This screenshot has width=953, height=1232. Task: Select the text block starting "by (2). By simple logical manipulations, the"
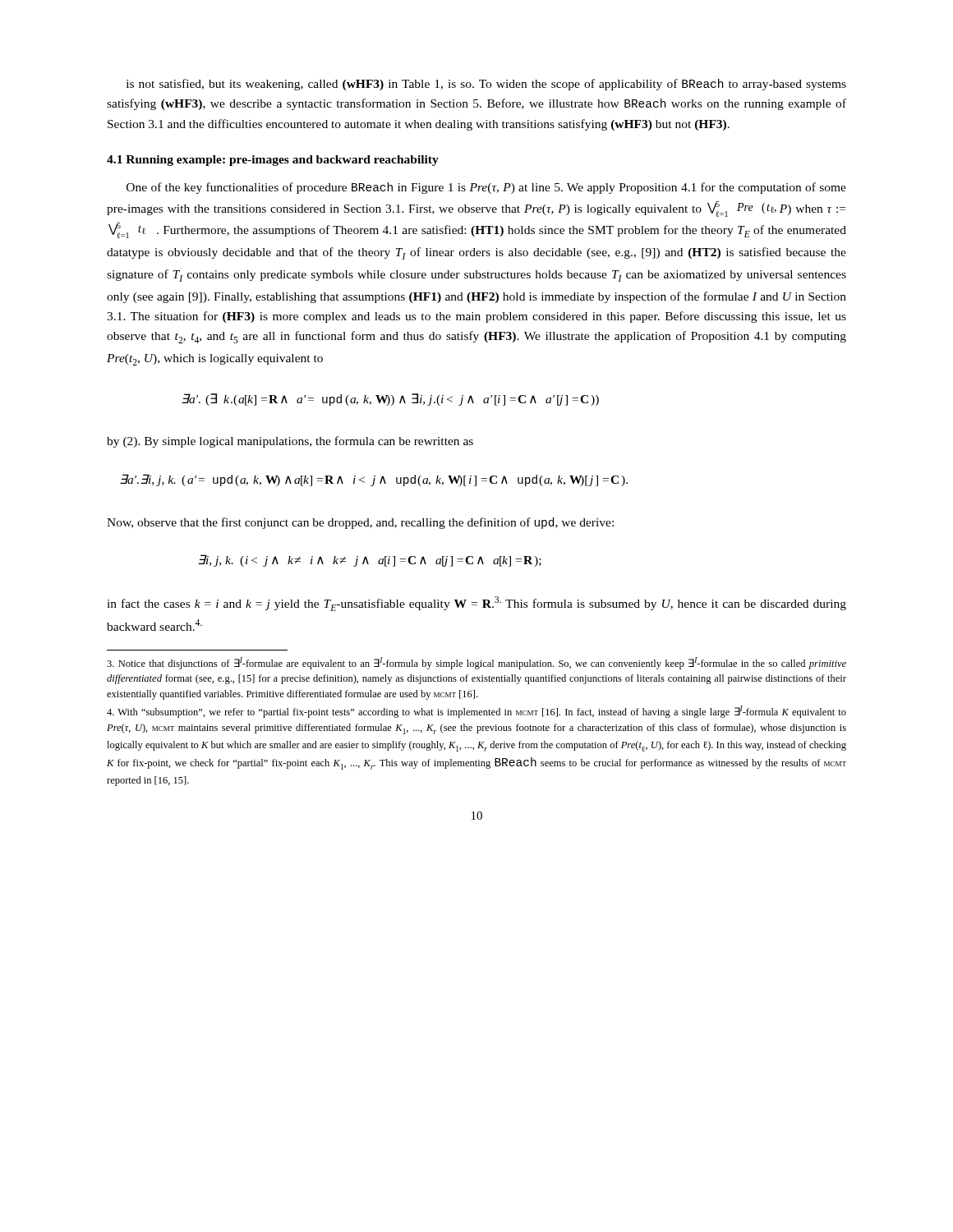click(x=476, y=441)
